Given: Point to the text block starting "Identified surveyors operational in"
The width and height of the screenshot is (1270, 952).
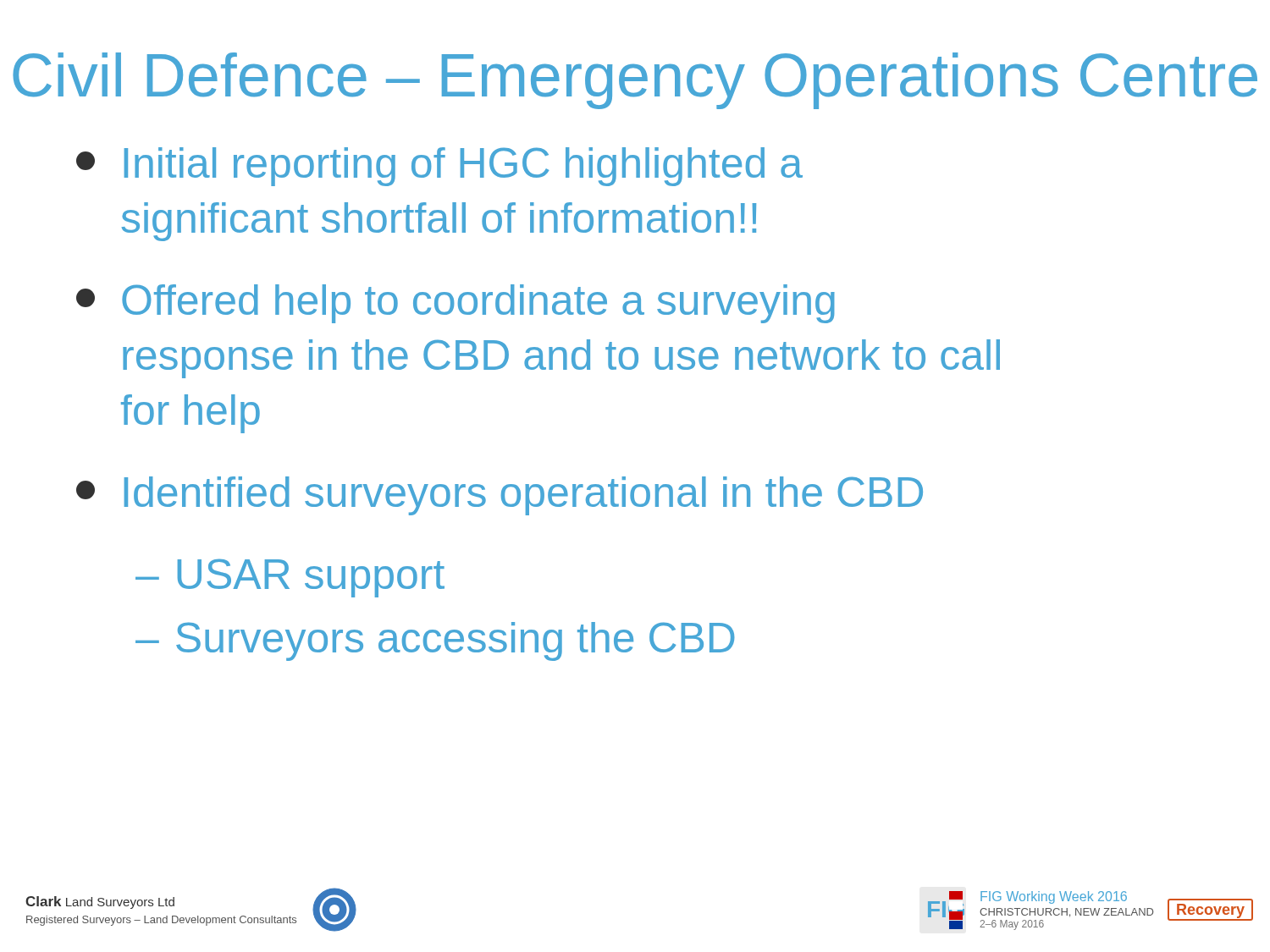Looking at the screenshot, I should tap(501, 493).
